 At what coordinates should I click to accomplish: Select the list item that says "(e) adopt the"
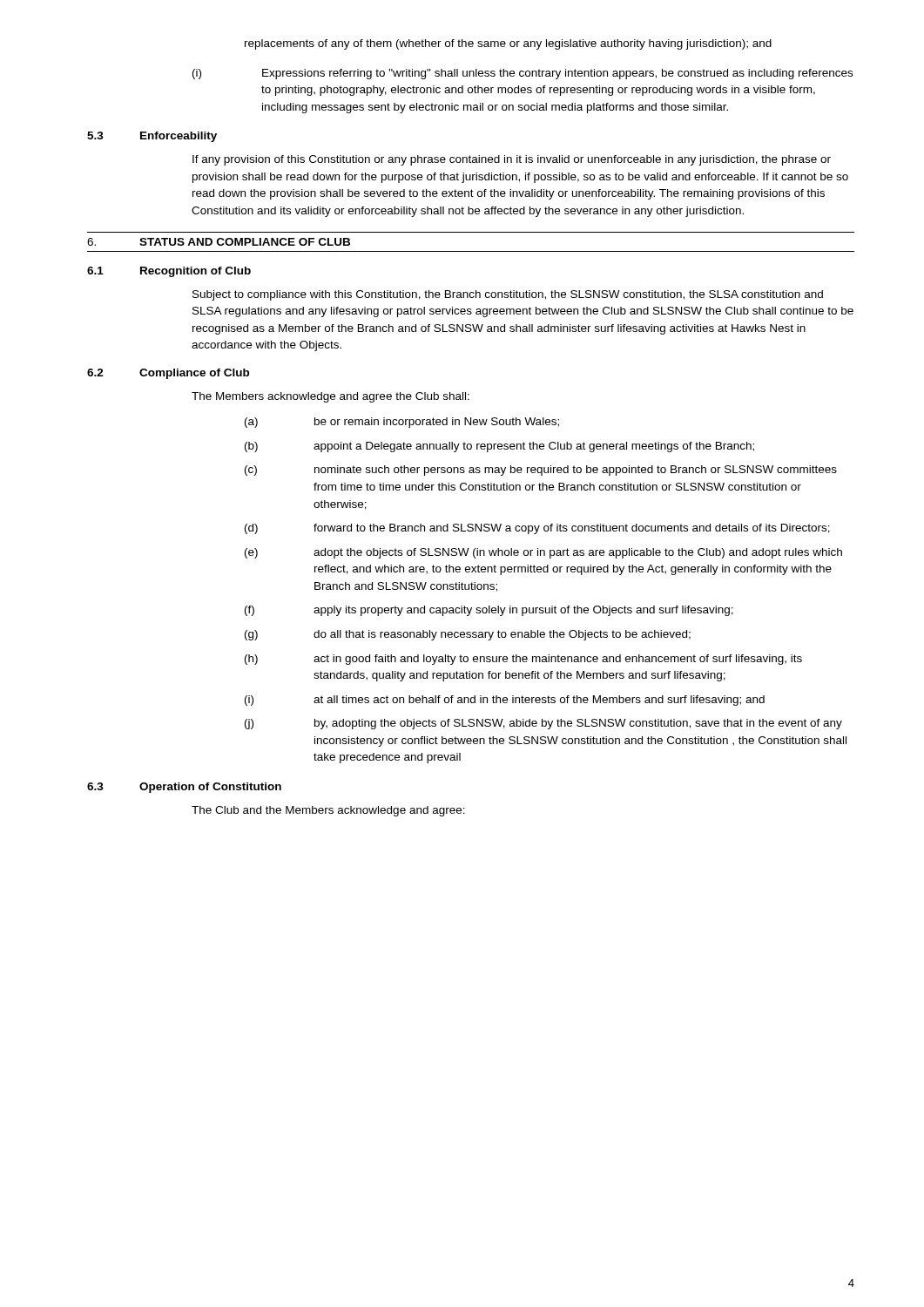[x=523, y=569]
